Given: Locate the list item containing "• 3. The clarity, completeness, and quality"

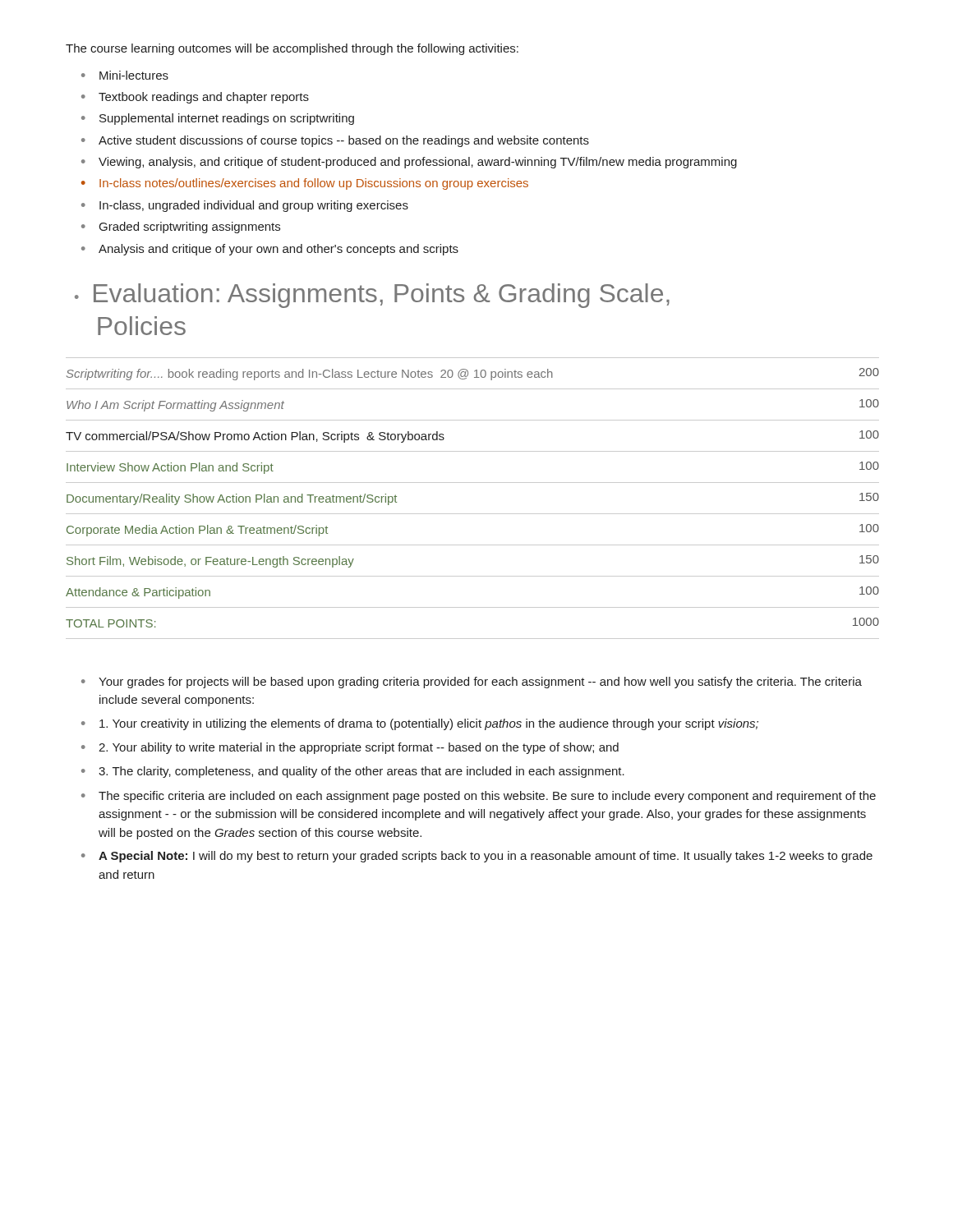Looking at the screenshot, I should pos(480,772).
